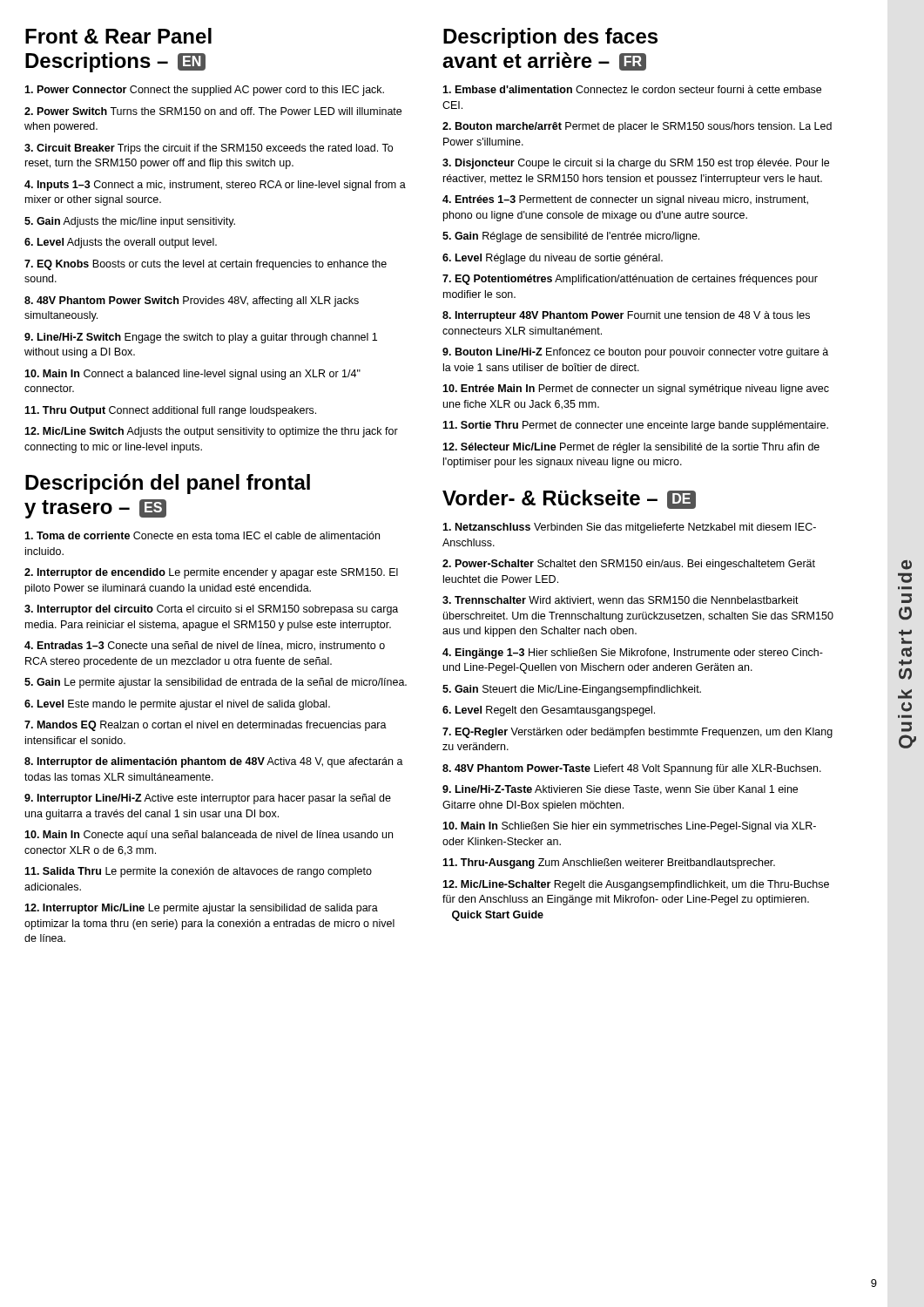Select the list item that says "2. Power Switch"
Screen dimensions: 1307x924
tap(213, 119)
